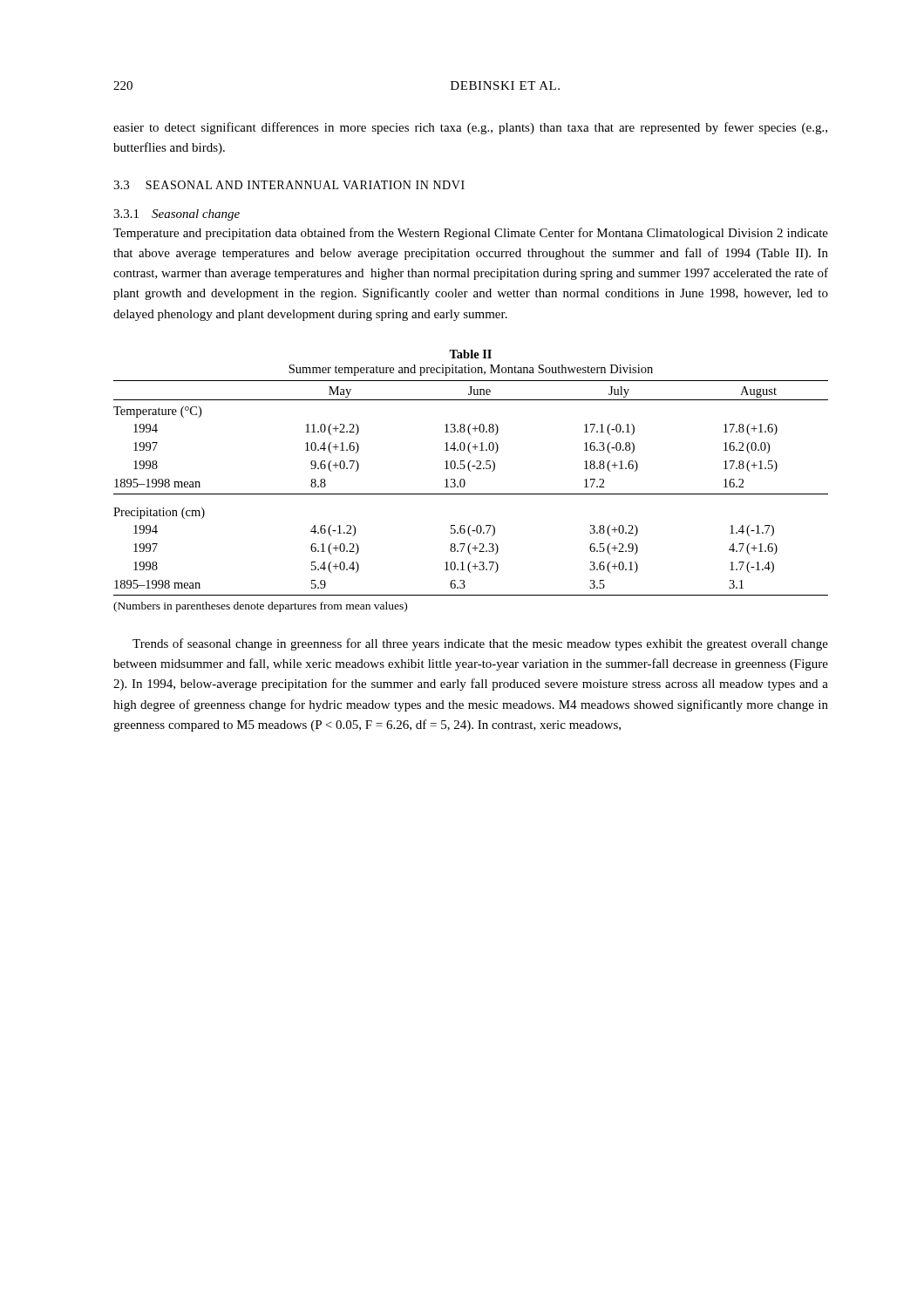
Task: Click on the text block that reads "Trends of seasonal change in greenness for"
Action: coord(471,684)
